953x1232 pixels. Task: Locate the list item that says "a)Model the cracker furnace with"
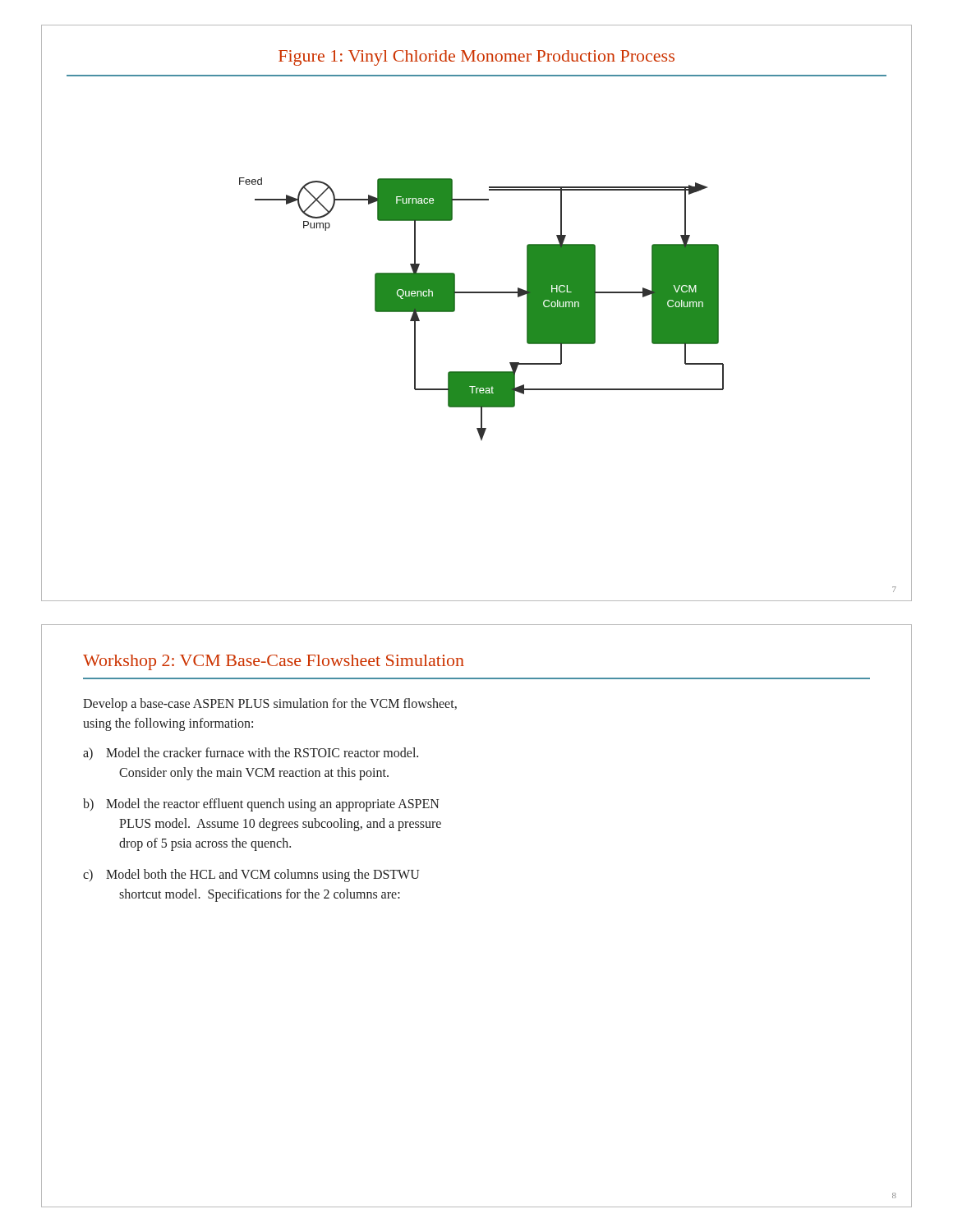(251, 754)
